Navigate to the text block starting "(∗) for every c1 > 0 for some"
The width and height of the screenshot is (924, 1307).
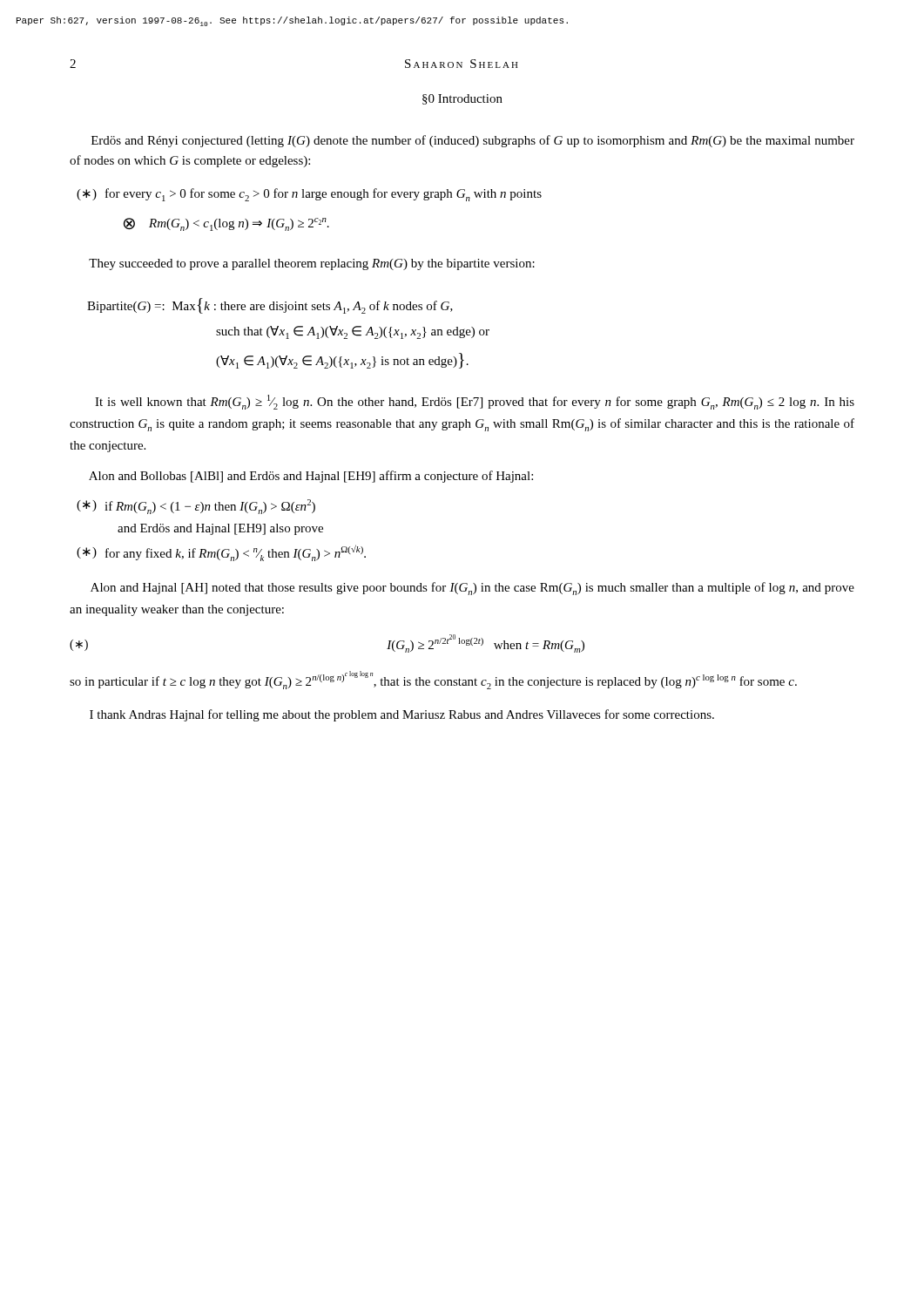306,194
